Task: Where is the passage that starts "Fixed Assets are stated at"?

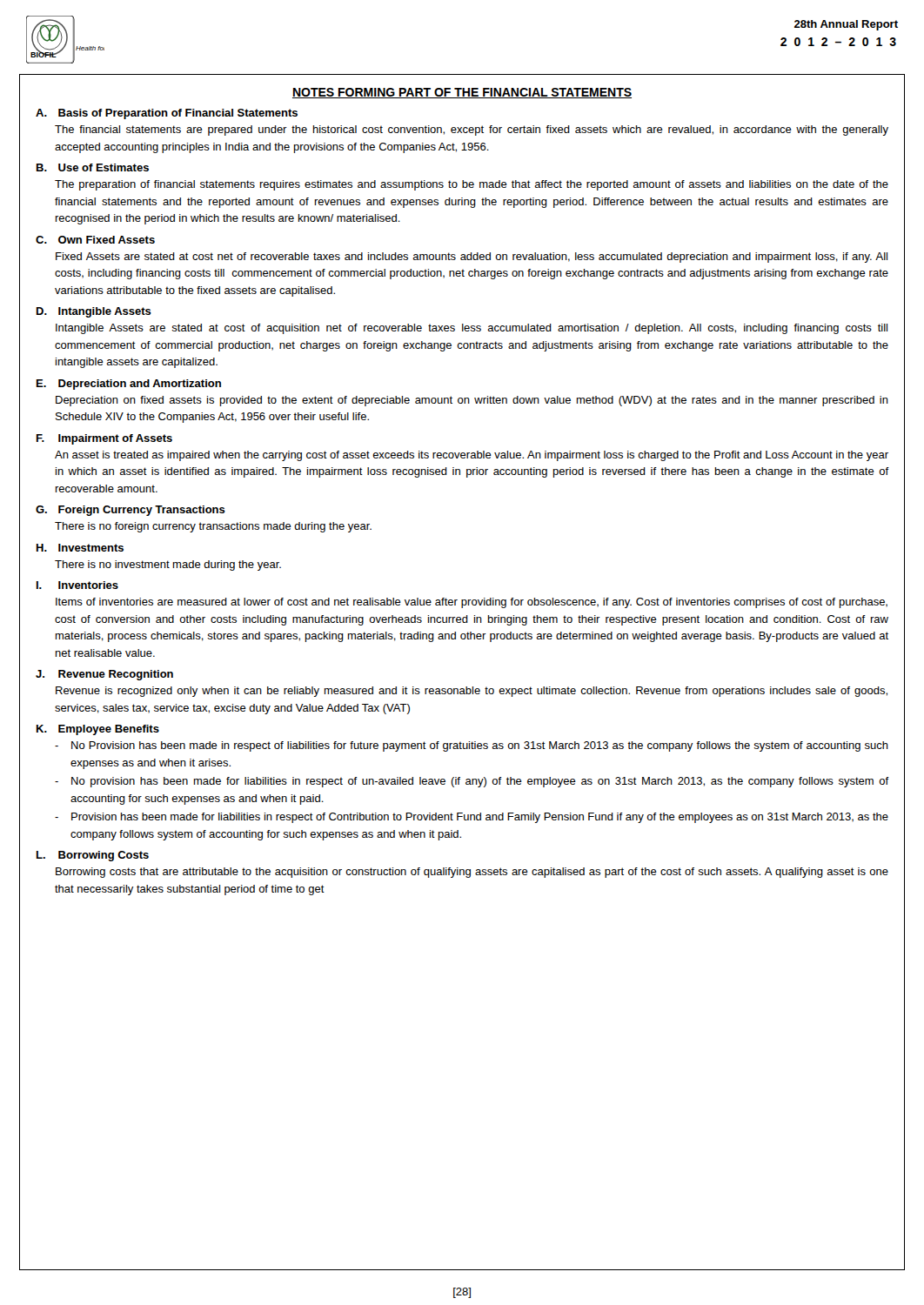Action: [472, 273]
